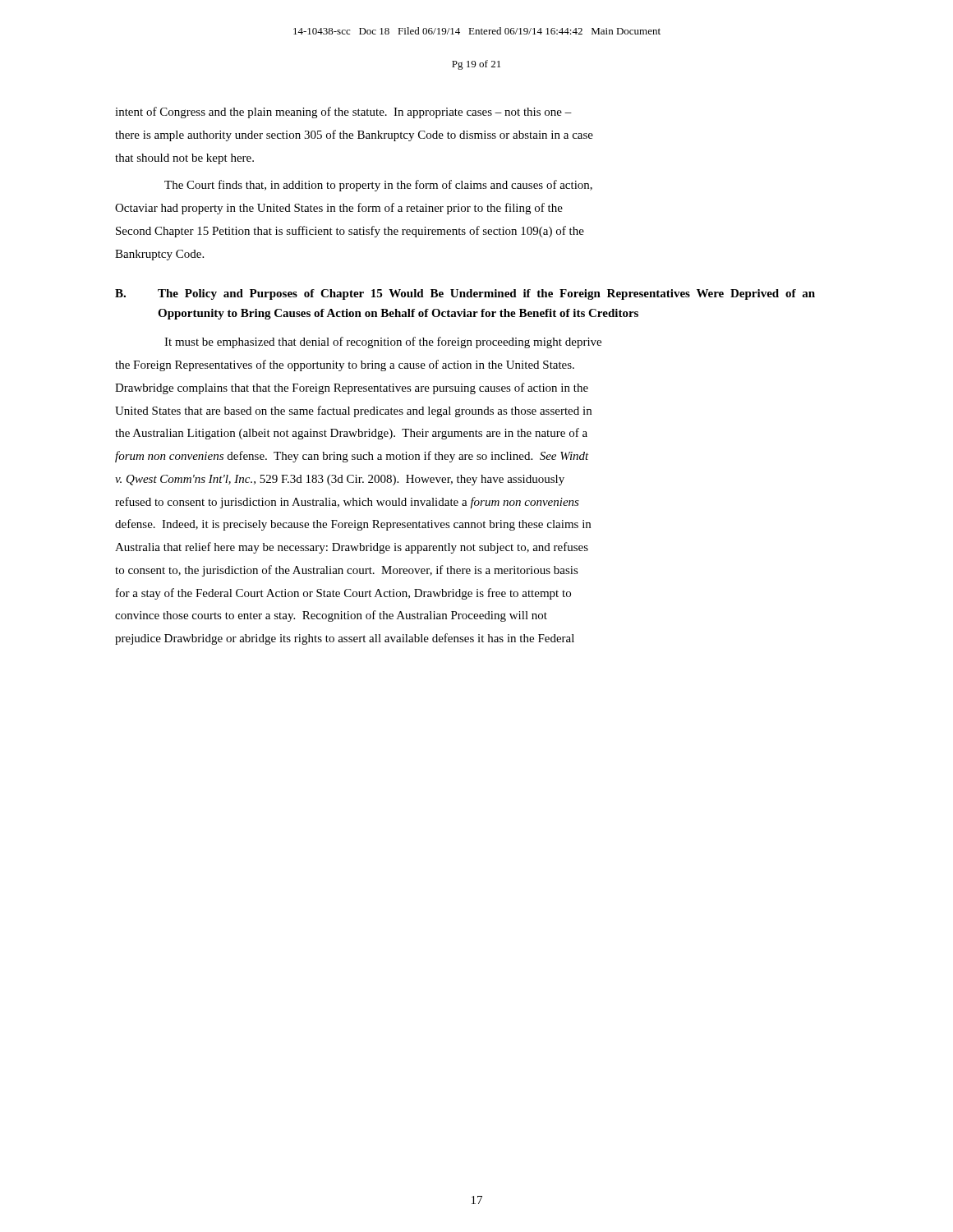
Task: Click on the section header containing "B. The Policy and Purposes"
Action: 465,303
